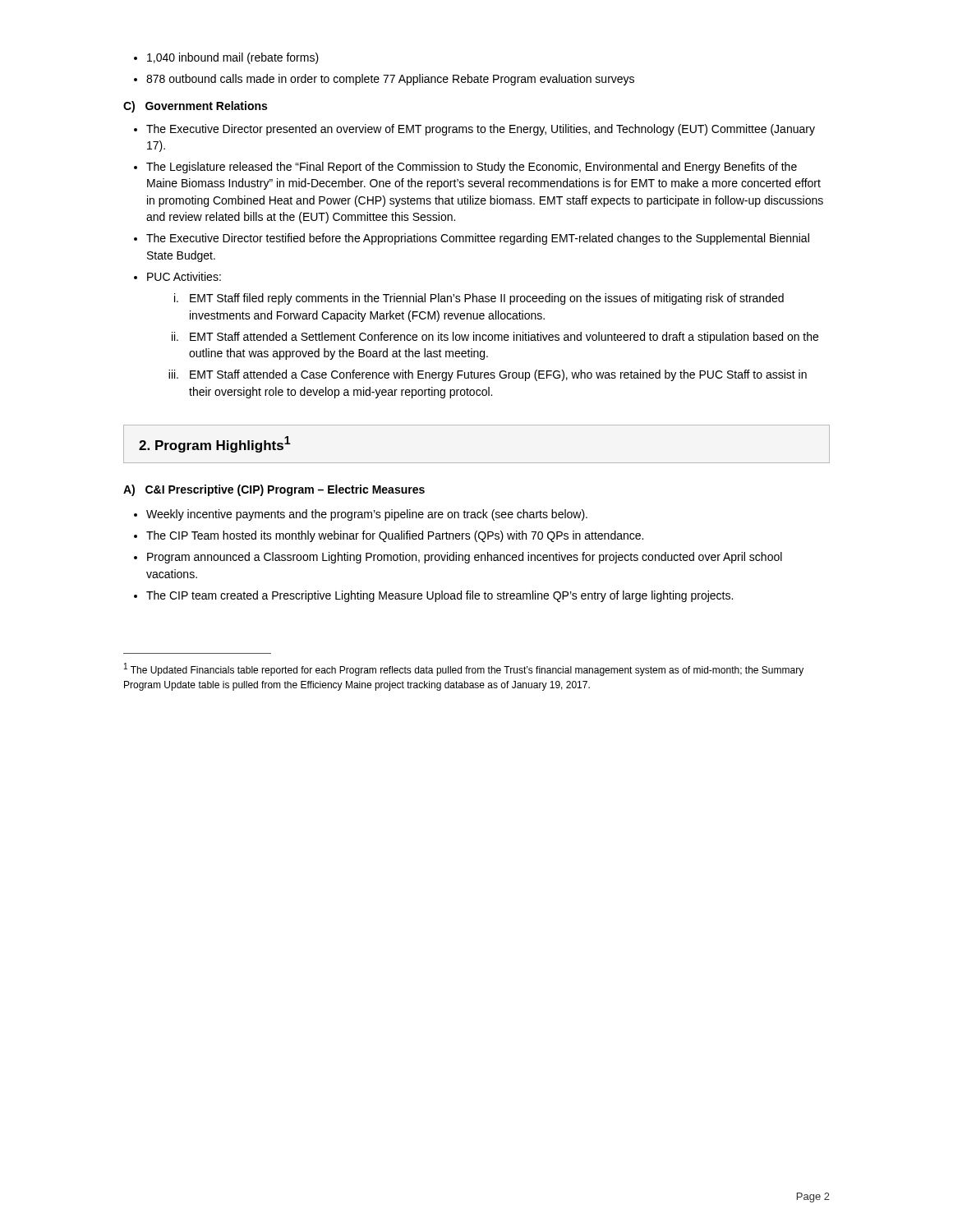Screen dimensions: 1232x953
Task: Find the passage starting "Program announced a Classroom Lighting Promotion, providing enhanced"
Action: point(476,566)
